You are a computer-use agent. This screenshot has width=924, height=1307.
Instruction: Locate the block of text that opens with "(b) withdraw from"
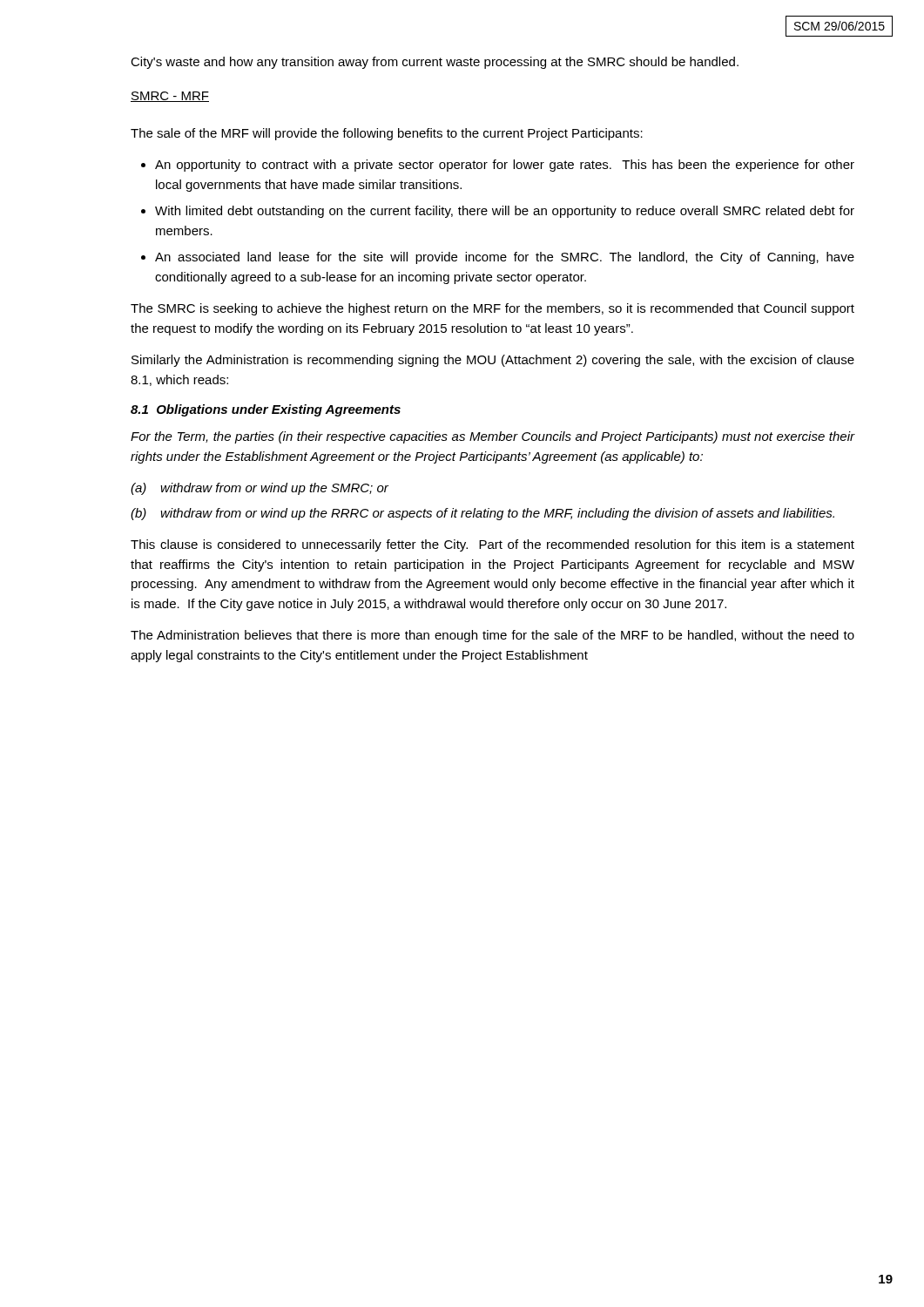click(x=492, y=513)
